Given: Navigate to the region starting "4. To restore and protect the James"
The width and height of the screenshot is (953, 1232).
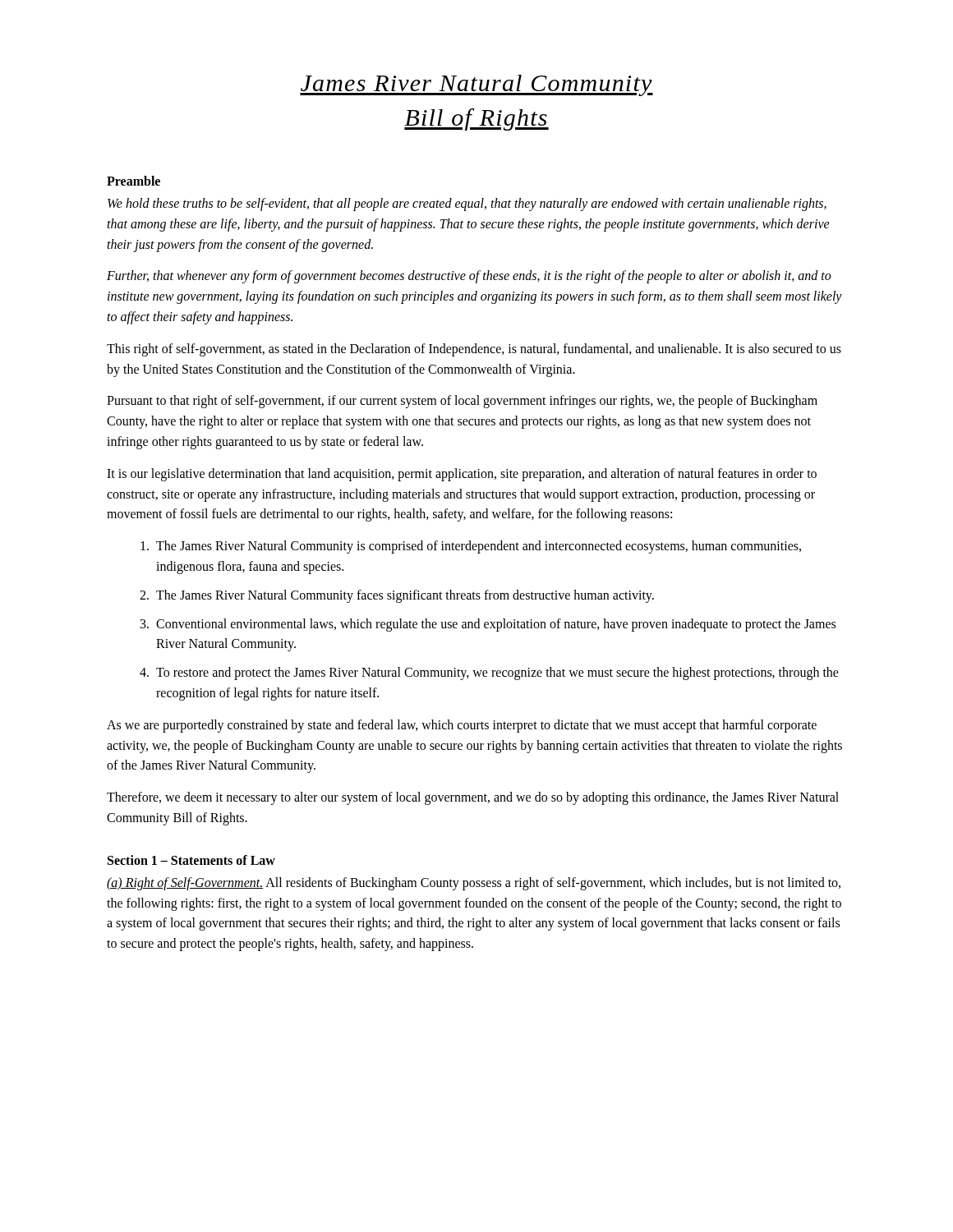Looking at the screenshot, I should click(476, 683).
